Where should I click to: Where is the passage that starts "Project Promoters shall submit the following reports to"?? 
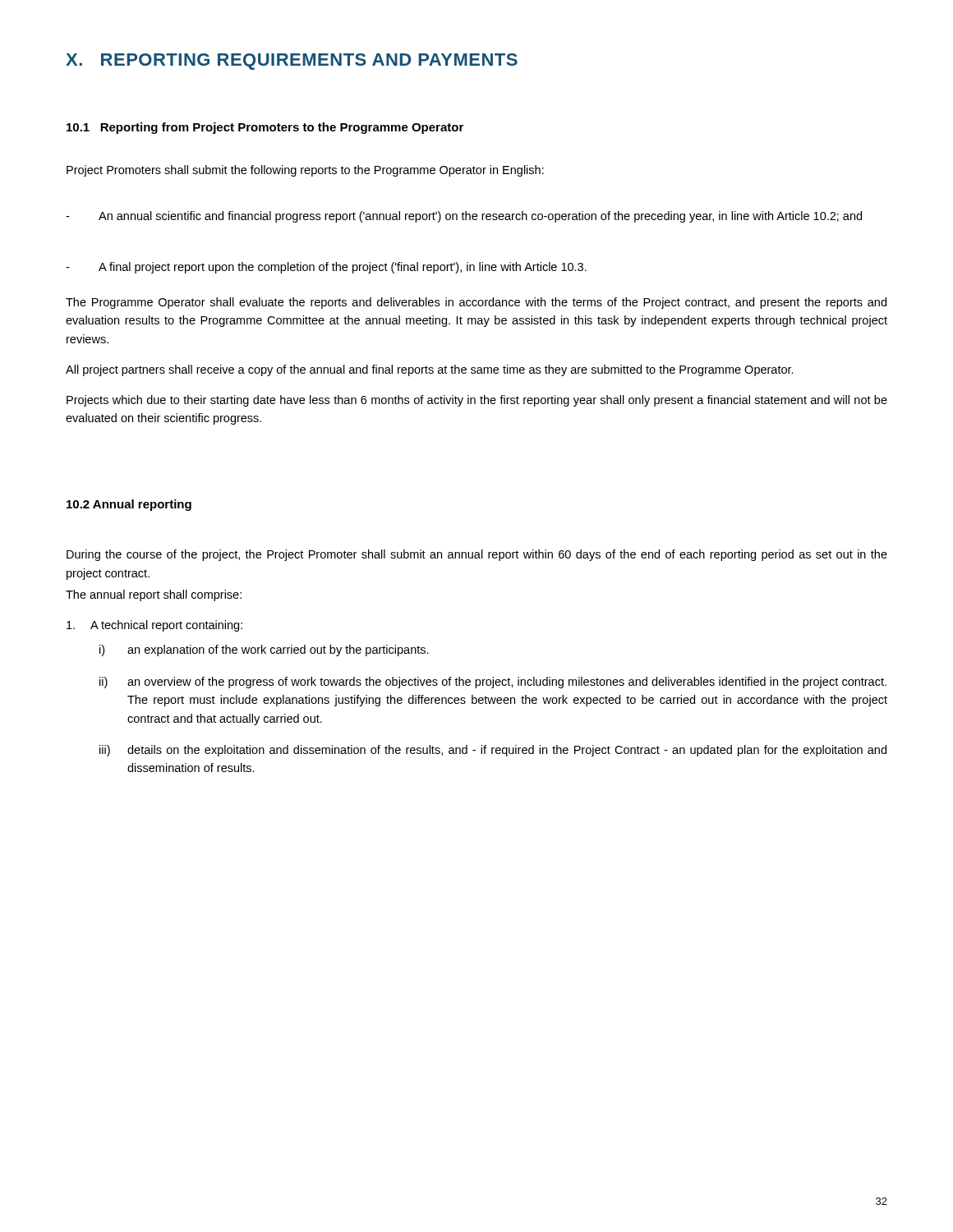tap(476, 170)
